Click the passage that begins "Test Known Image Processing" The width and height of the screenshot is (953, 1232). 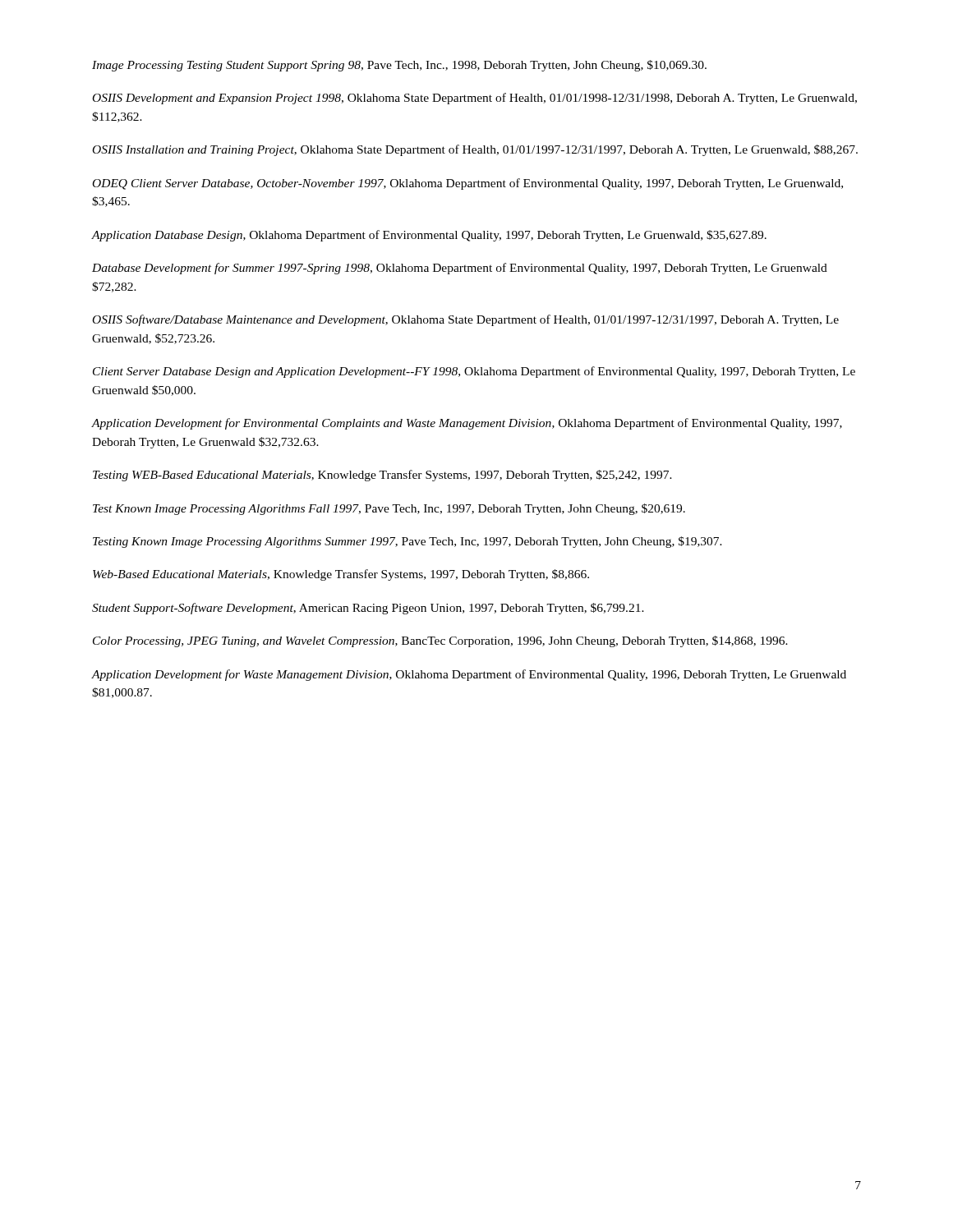click(x=389, y=508)
